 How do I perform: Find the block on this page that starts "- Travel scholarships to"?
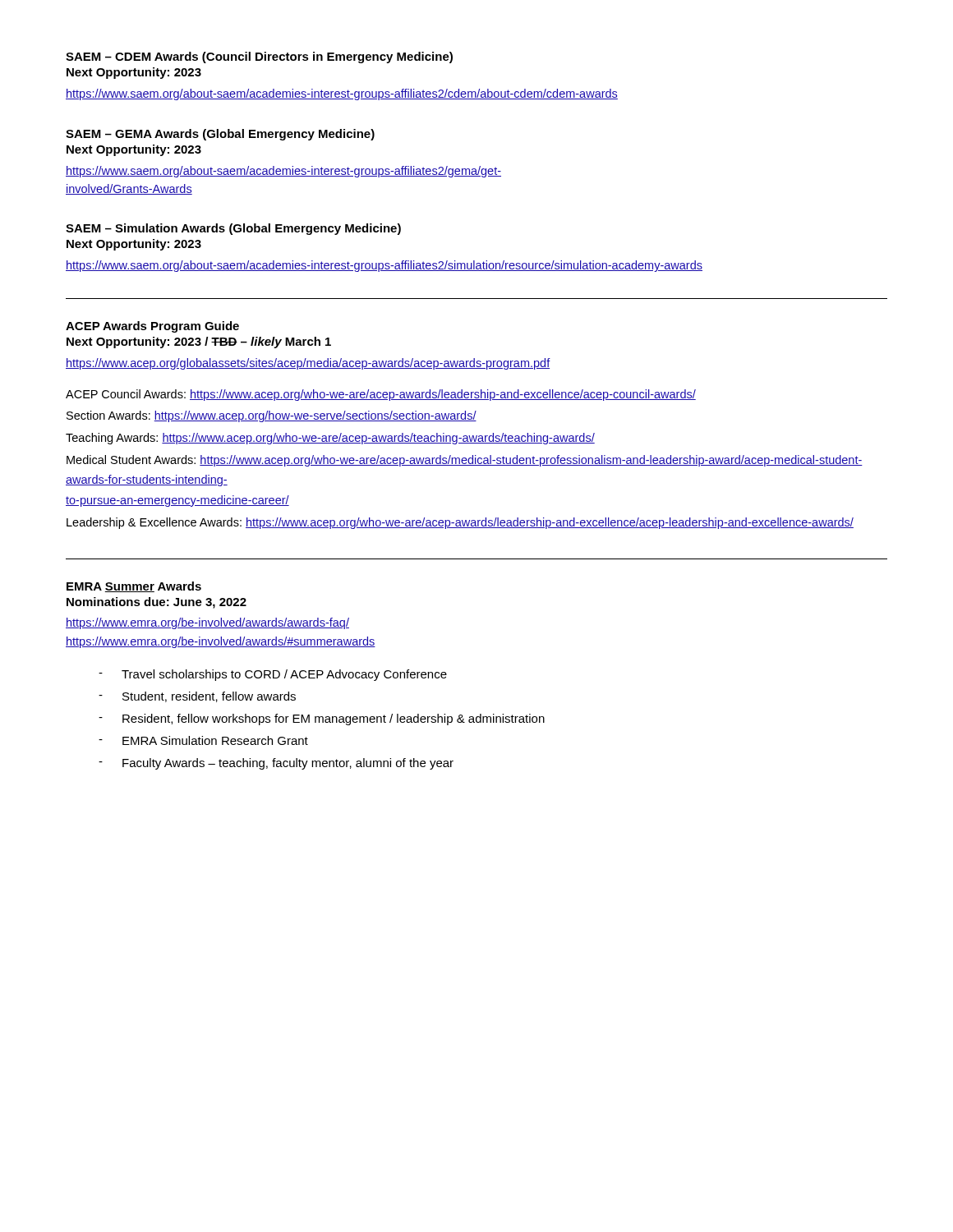click(x=256, y=674)
